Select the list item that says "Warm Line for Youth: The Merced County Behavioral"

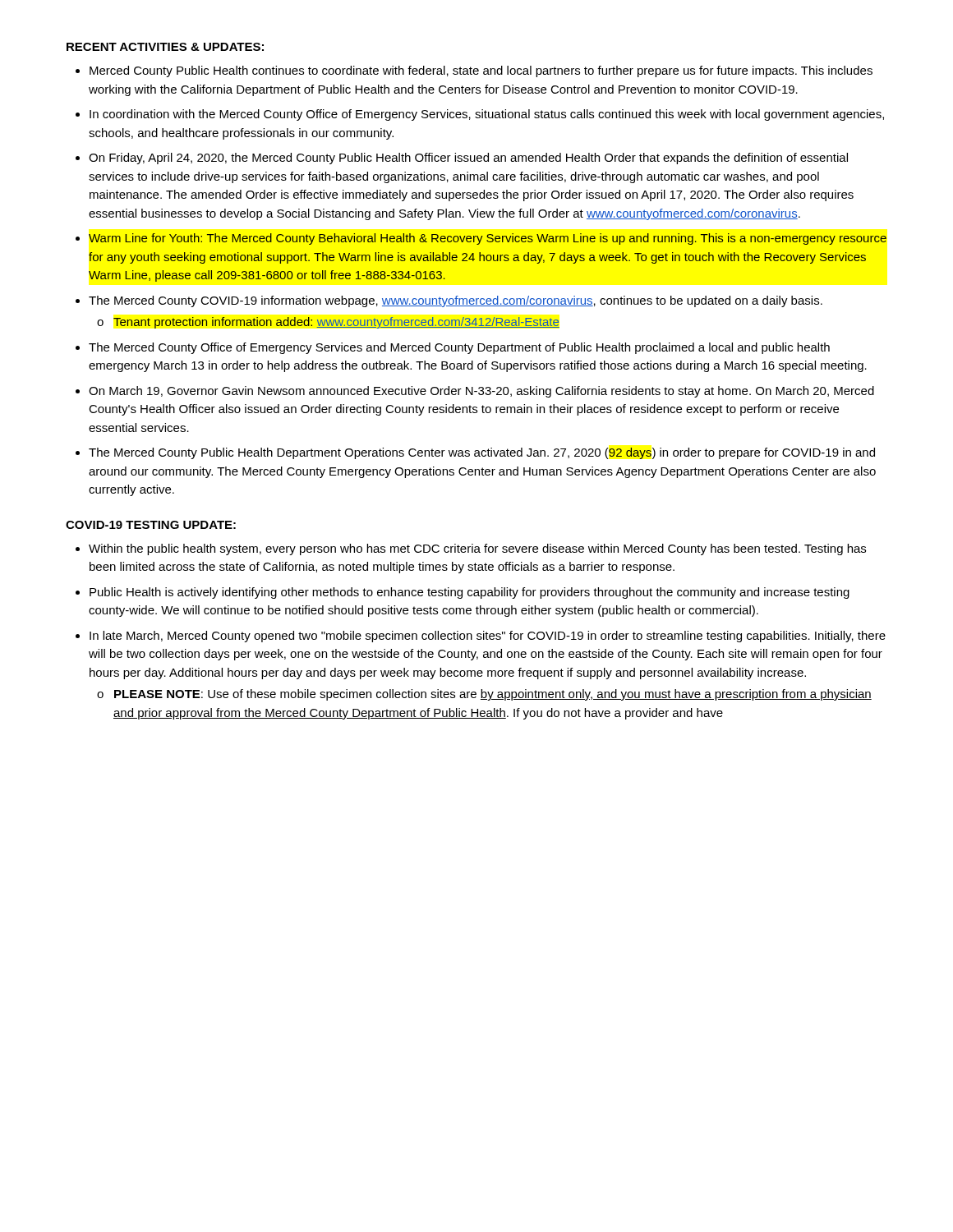click(488, 256)
